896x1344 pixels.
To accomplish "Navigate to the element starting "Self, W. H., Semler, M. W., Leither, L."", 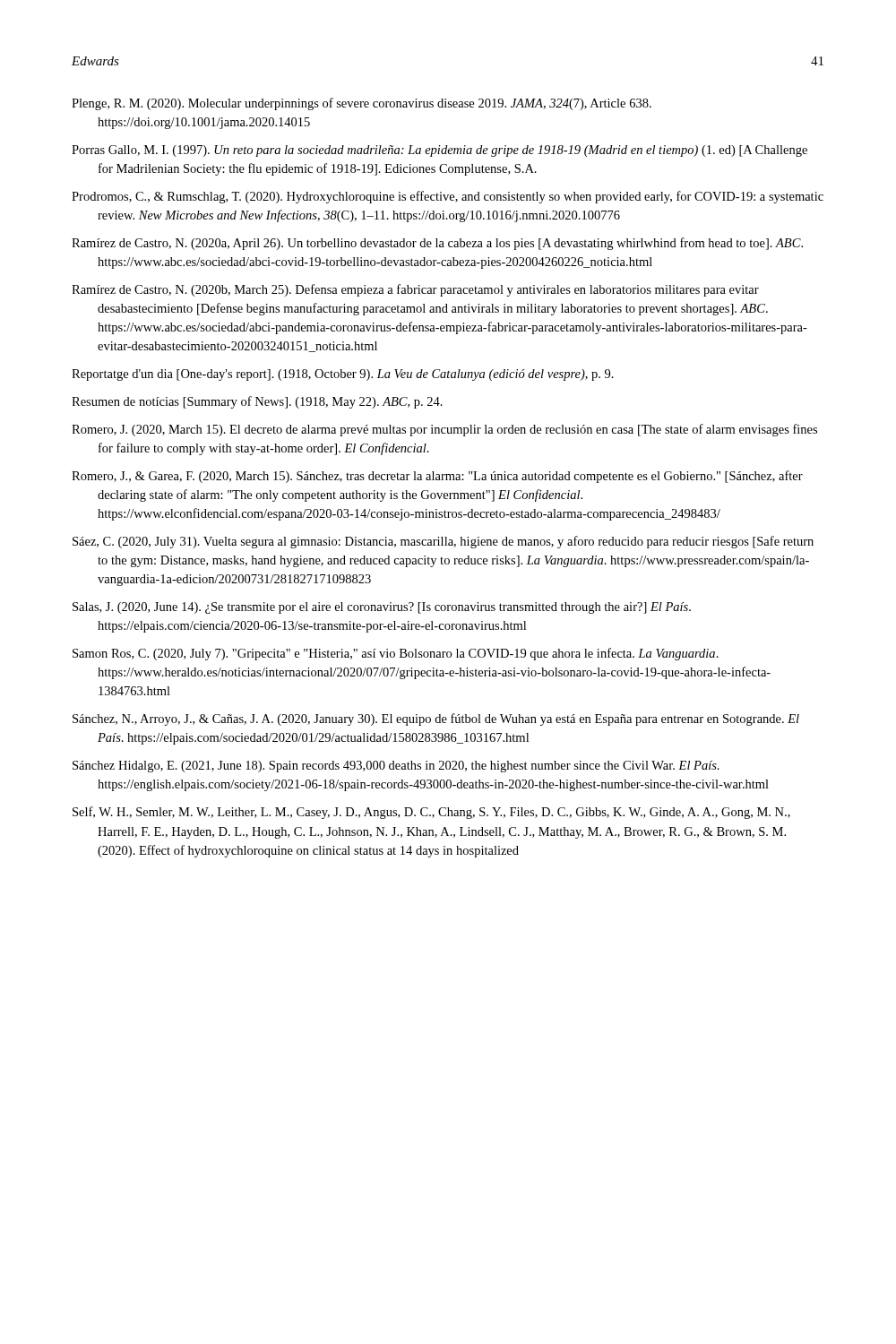I will (431, 831).
